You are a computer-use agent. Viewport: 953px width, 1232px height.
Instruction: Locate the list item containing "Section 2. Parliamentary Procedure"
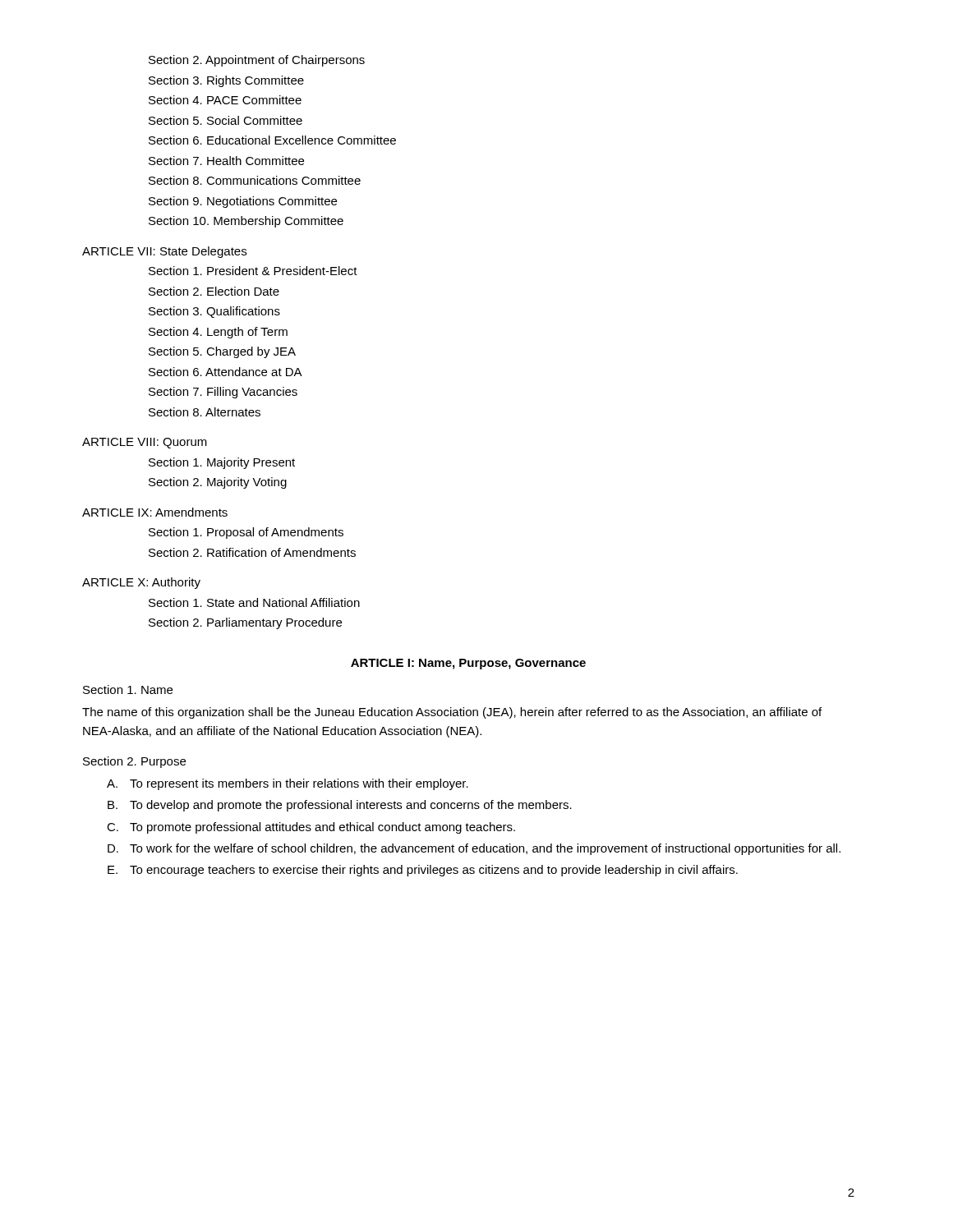click(245, 622)
